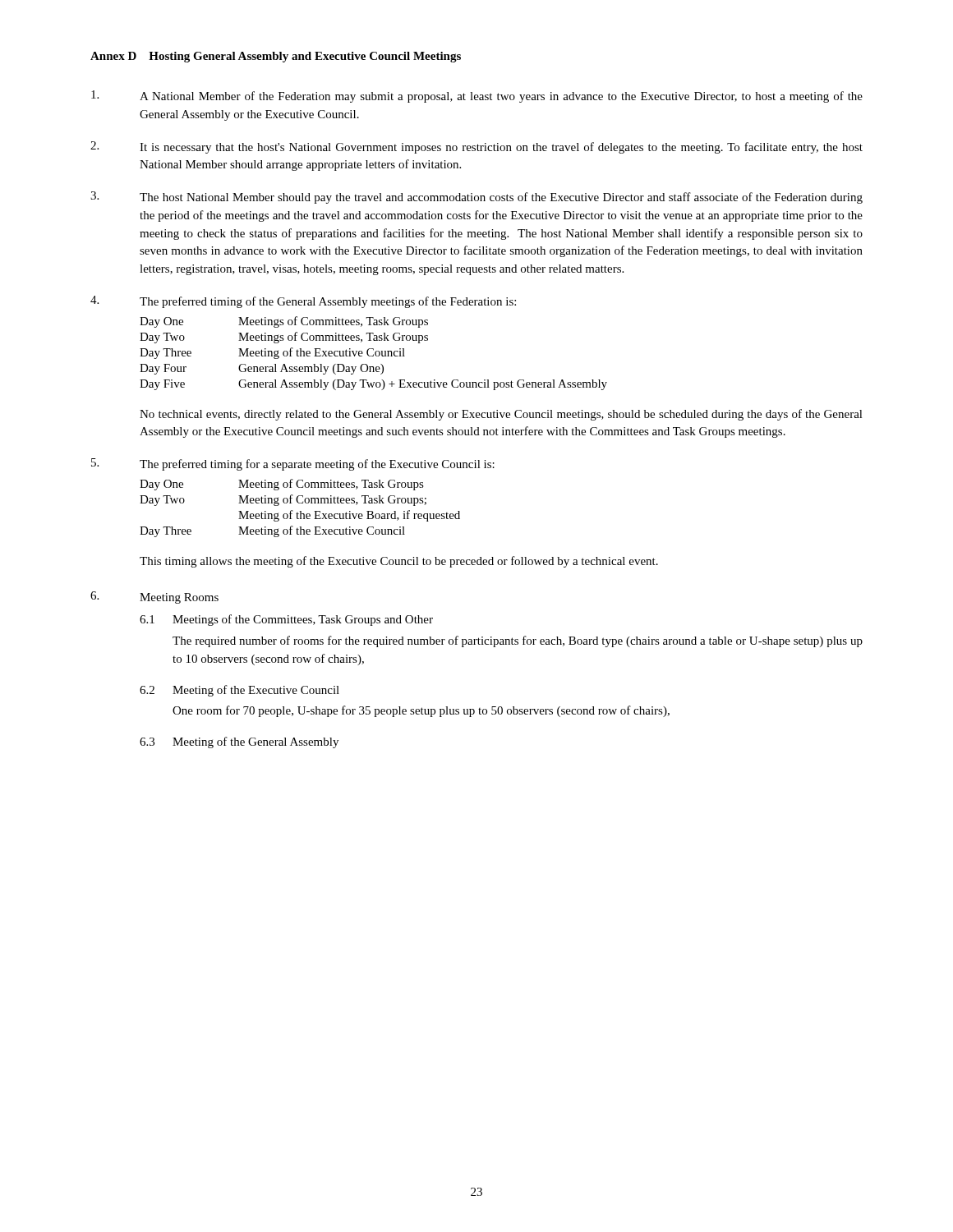
Task: Click on the list item with the text "5. The preferred timing for a separate"
Action: tap(476, 465)
